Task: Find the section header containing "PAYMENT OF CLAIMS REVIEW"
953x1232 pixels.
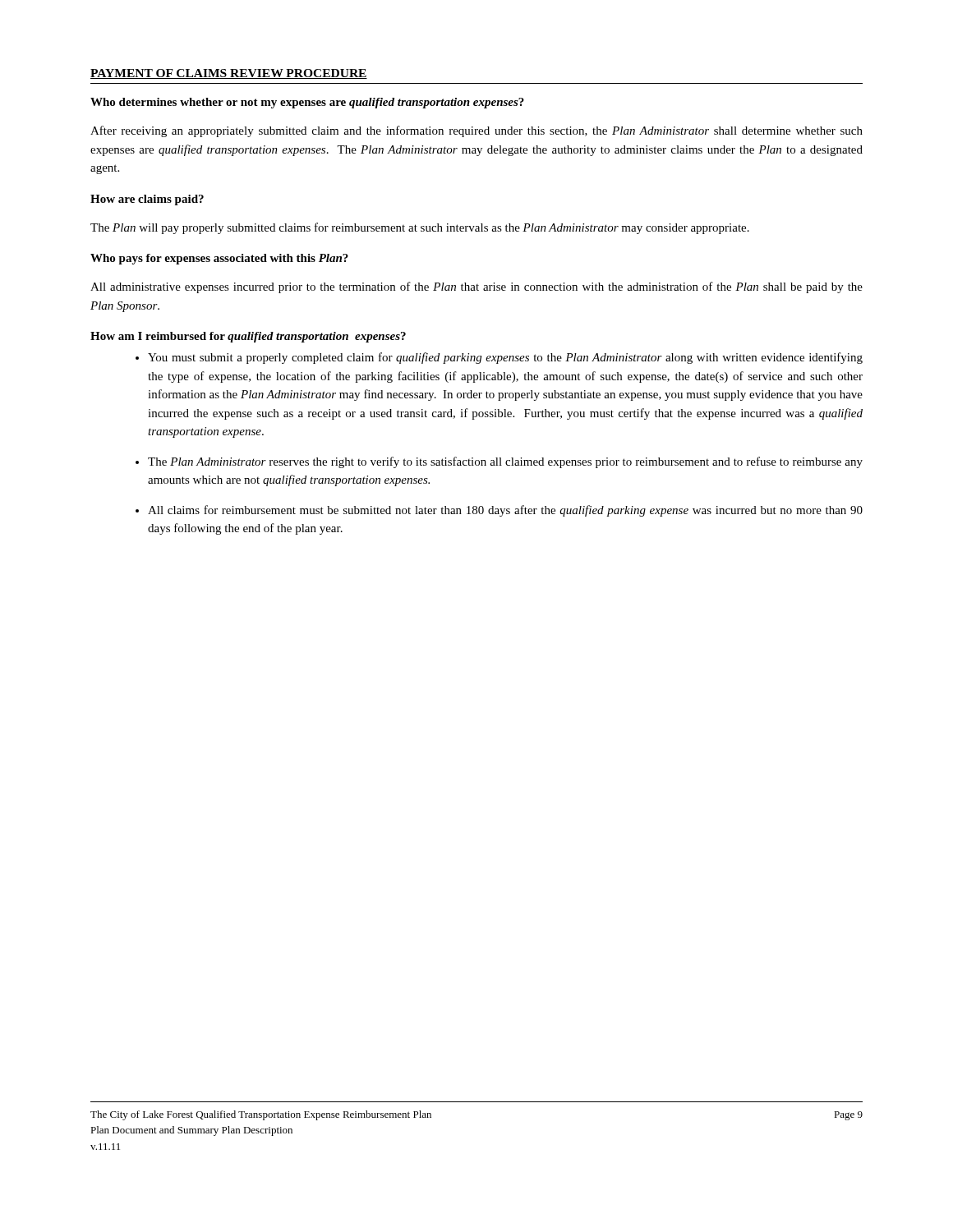Action: [x=229, y=73]
